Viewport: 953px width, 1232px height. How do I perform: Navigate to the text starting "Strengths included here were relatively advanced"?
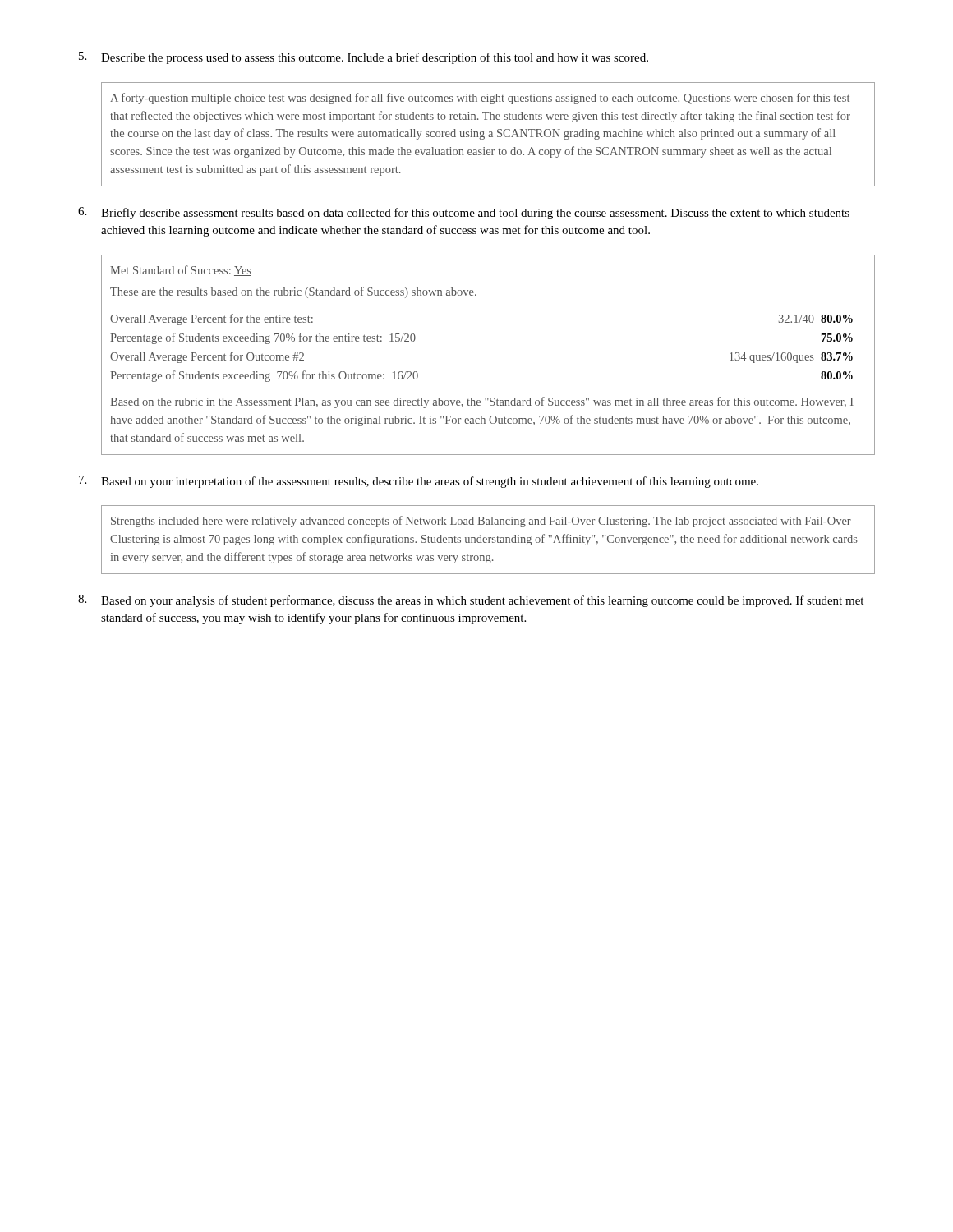point(488,540)
